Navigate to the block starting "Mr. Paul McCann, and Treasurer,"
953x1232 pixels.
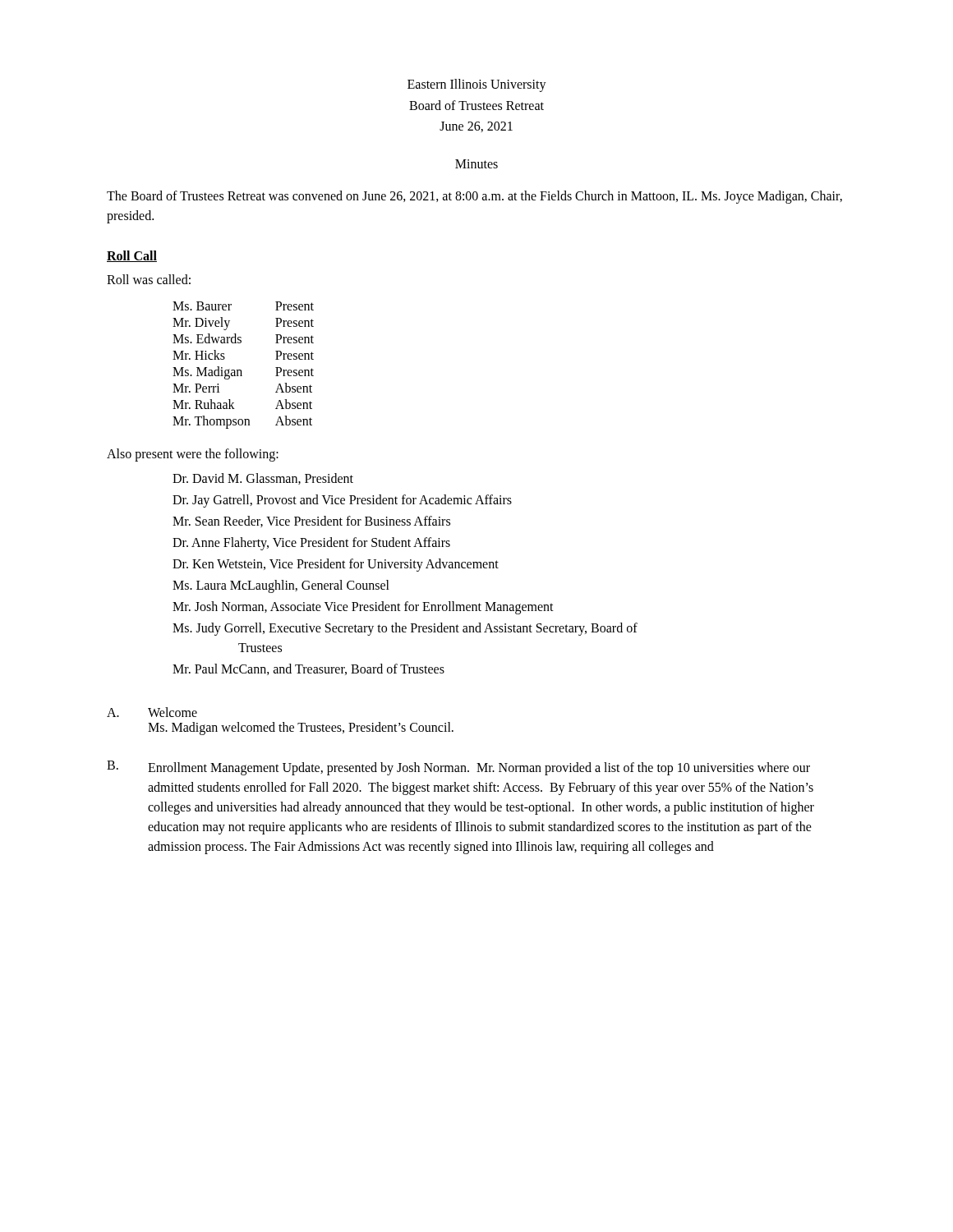pyautogui.click(x=308, y=669)
